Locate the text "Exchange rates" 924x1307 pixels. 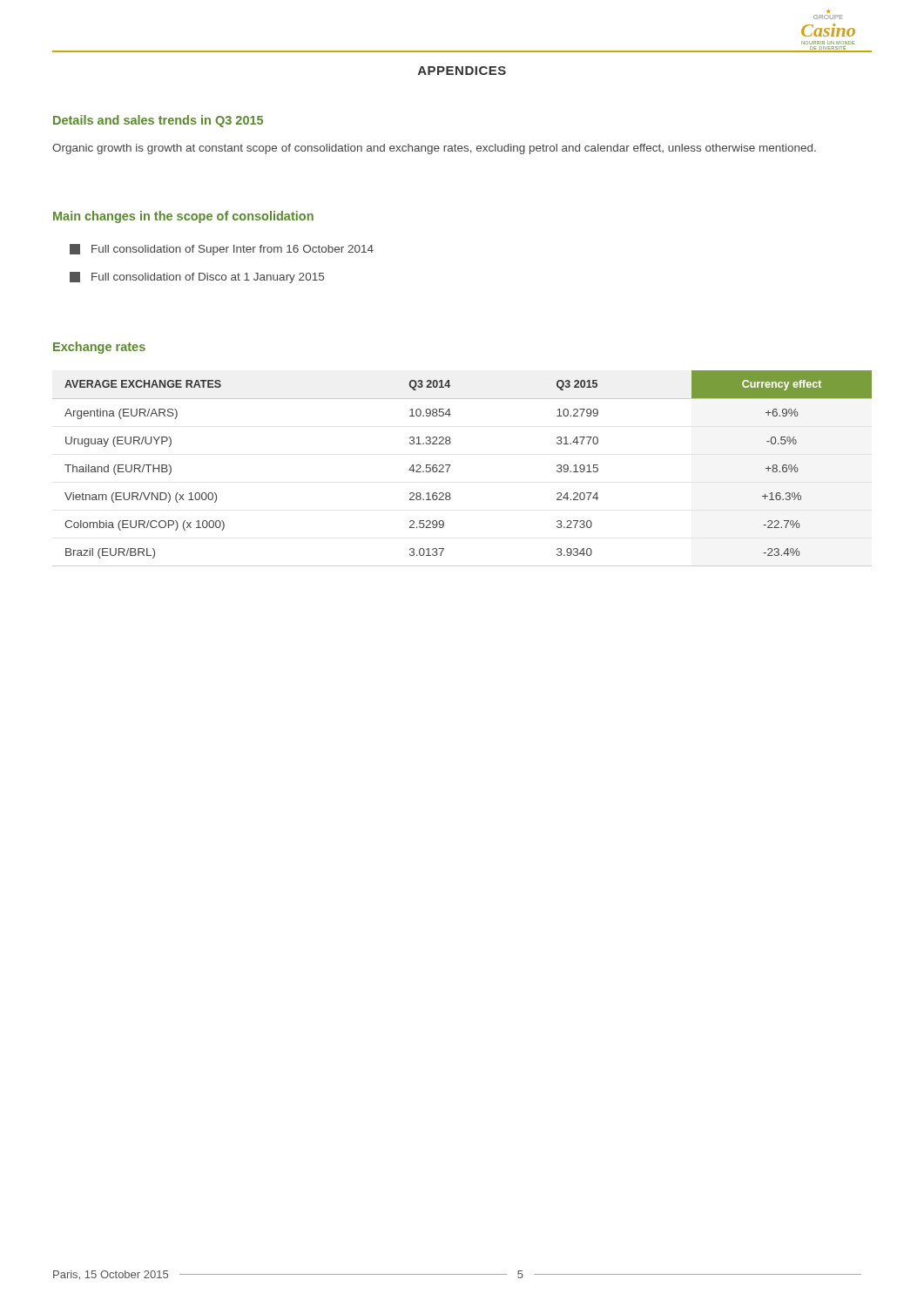tap(99, 347)
